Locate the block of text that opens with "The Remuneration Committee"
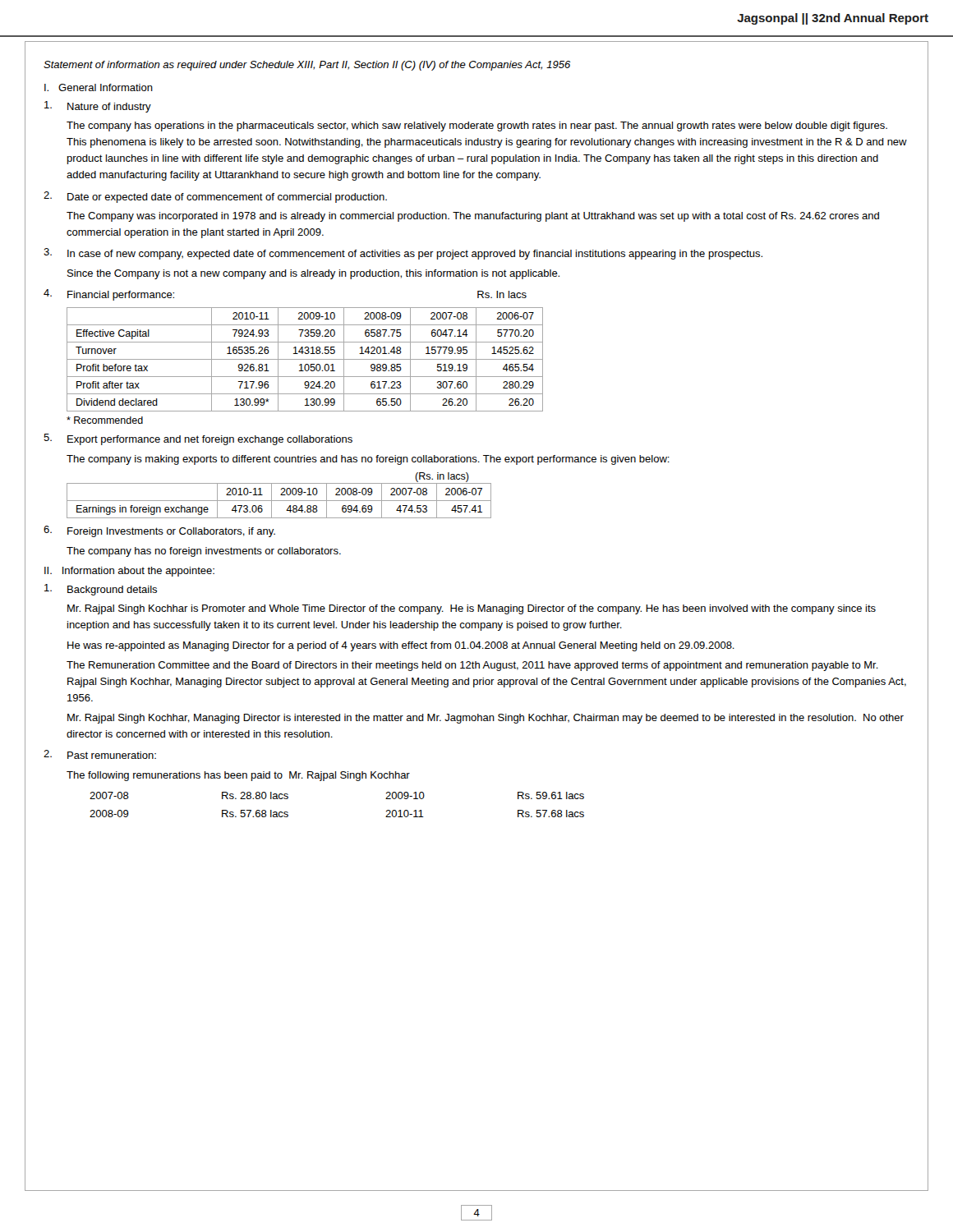This screenshot has width=953, height=1232. point(487,681)
